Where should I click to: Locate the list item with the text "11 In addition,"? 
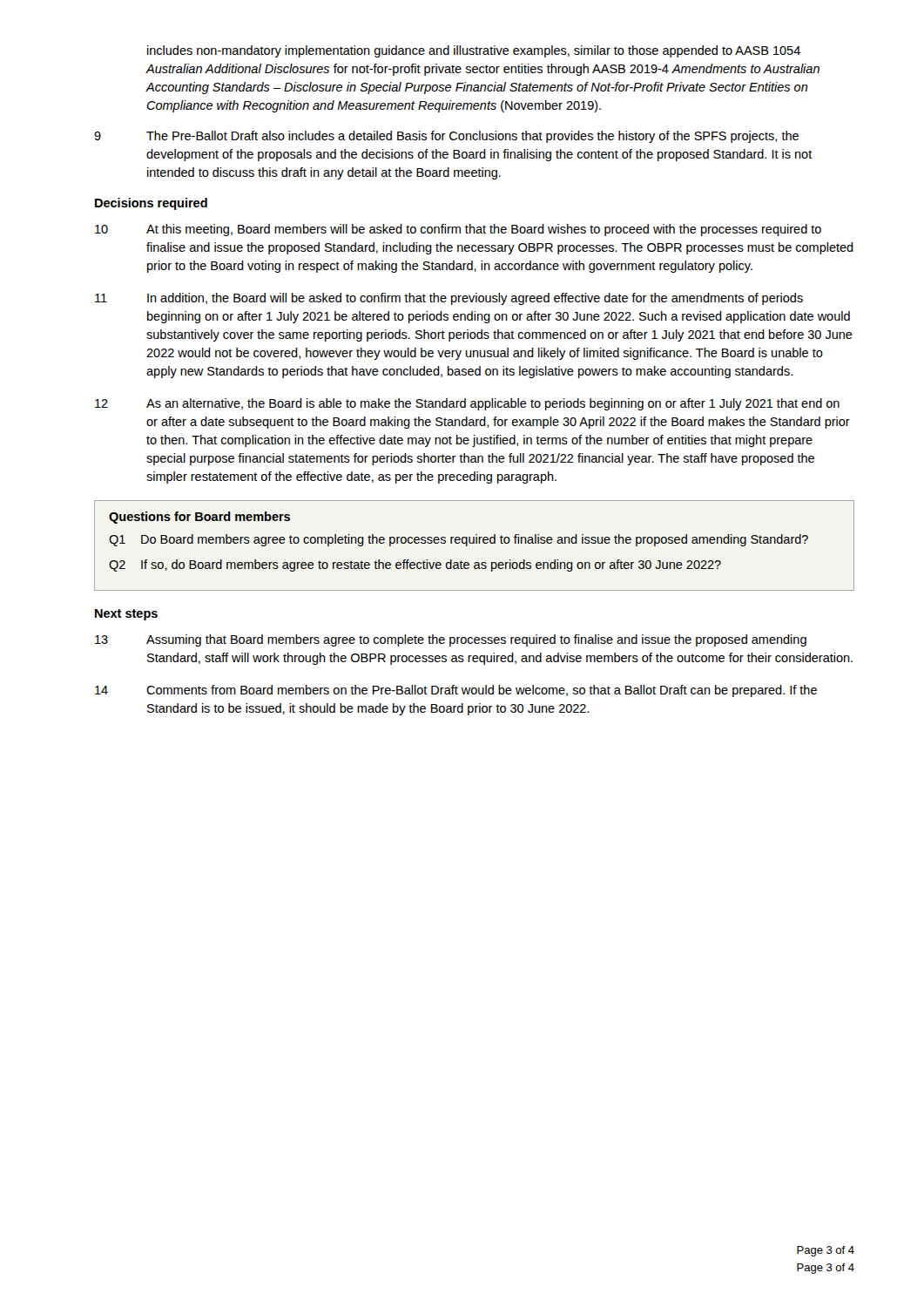[474, 335]
